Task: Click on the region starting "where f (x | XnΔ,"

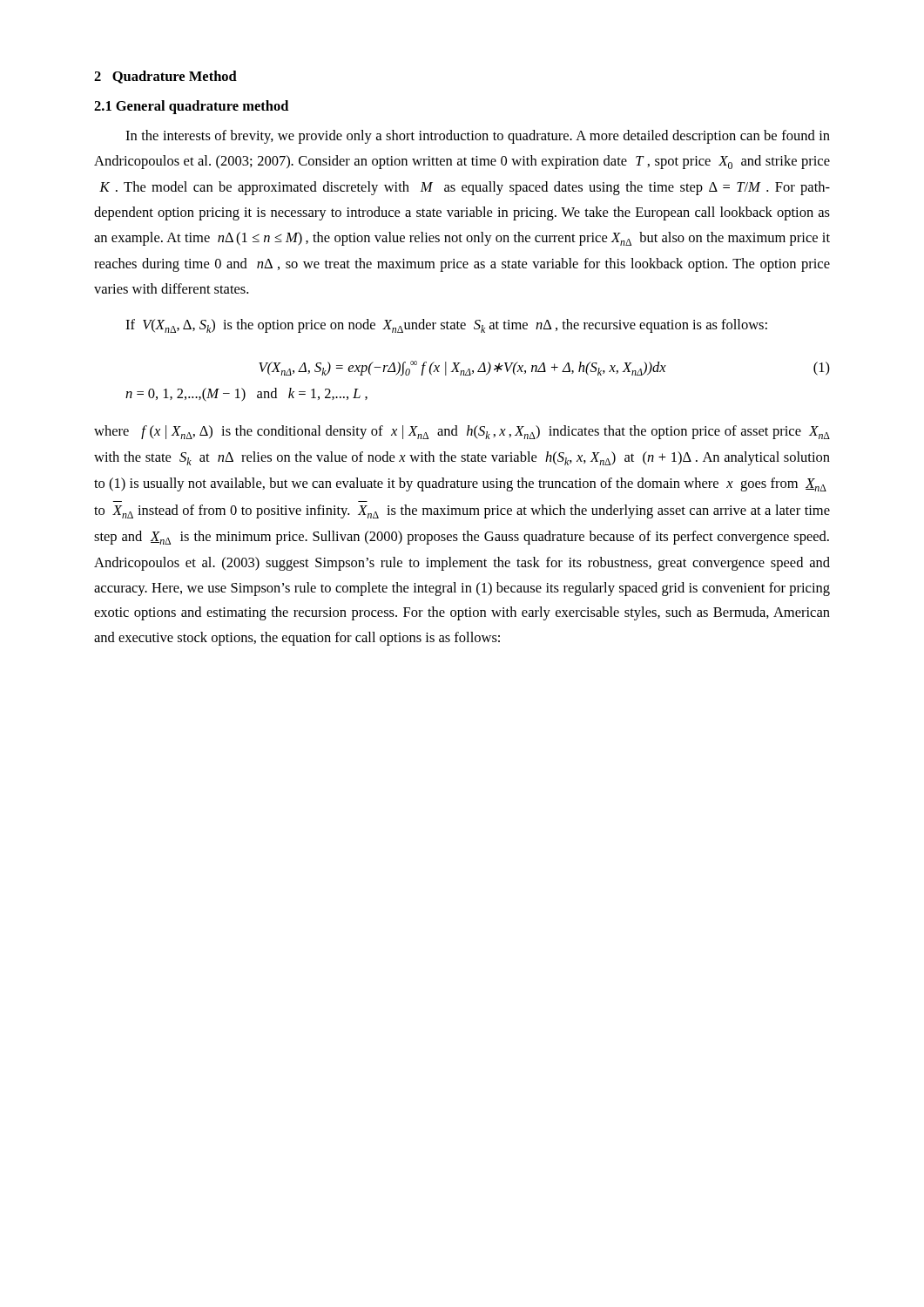Action: click(x=462, y=534)
